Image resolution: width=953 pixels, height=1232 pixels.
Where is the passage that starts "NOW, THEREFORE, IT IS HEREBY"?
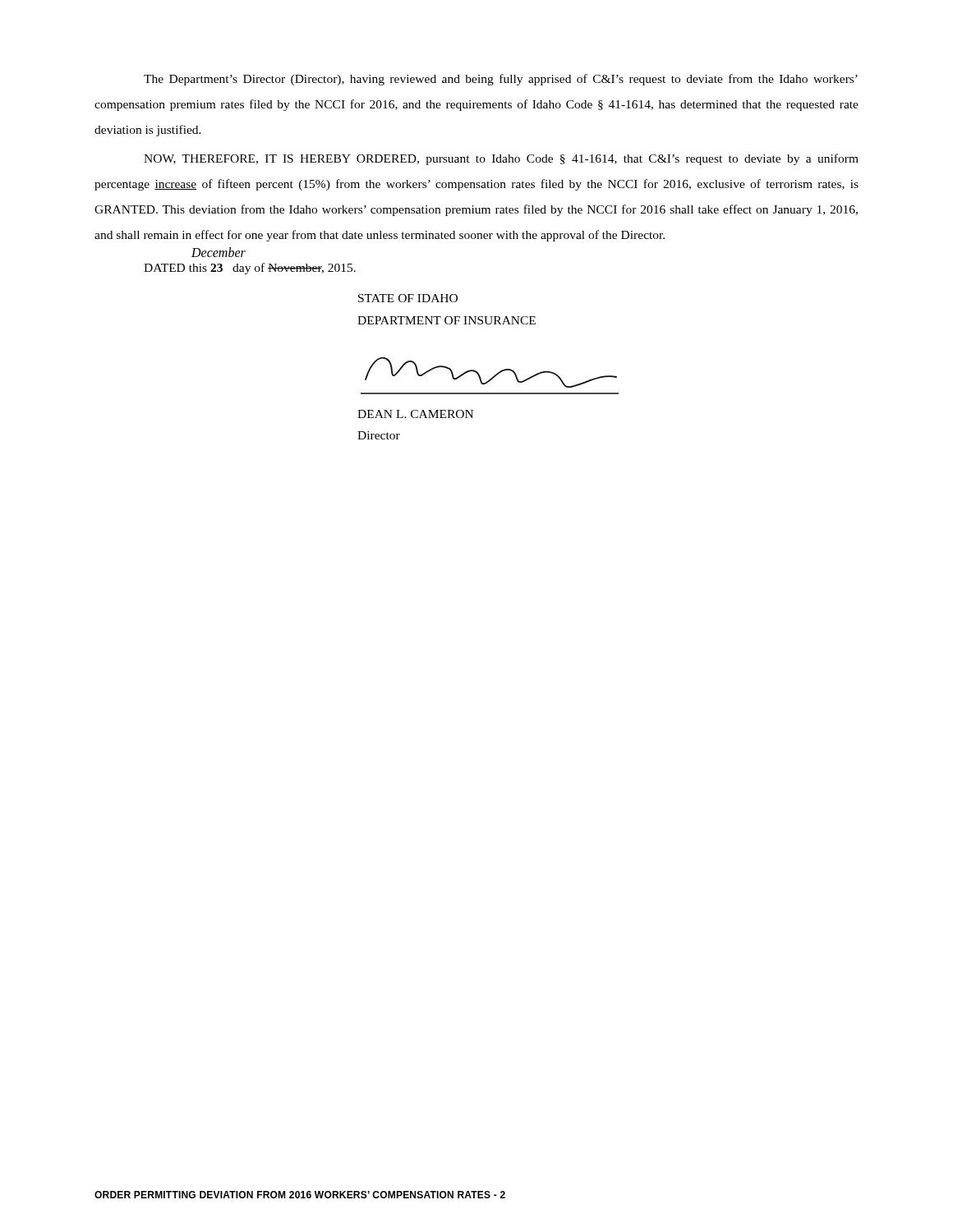click(476, 196)
